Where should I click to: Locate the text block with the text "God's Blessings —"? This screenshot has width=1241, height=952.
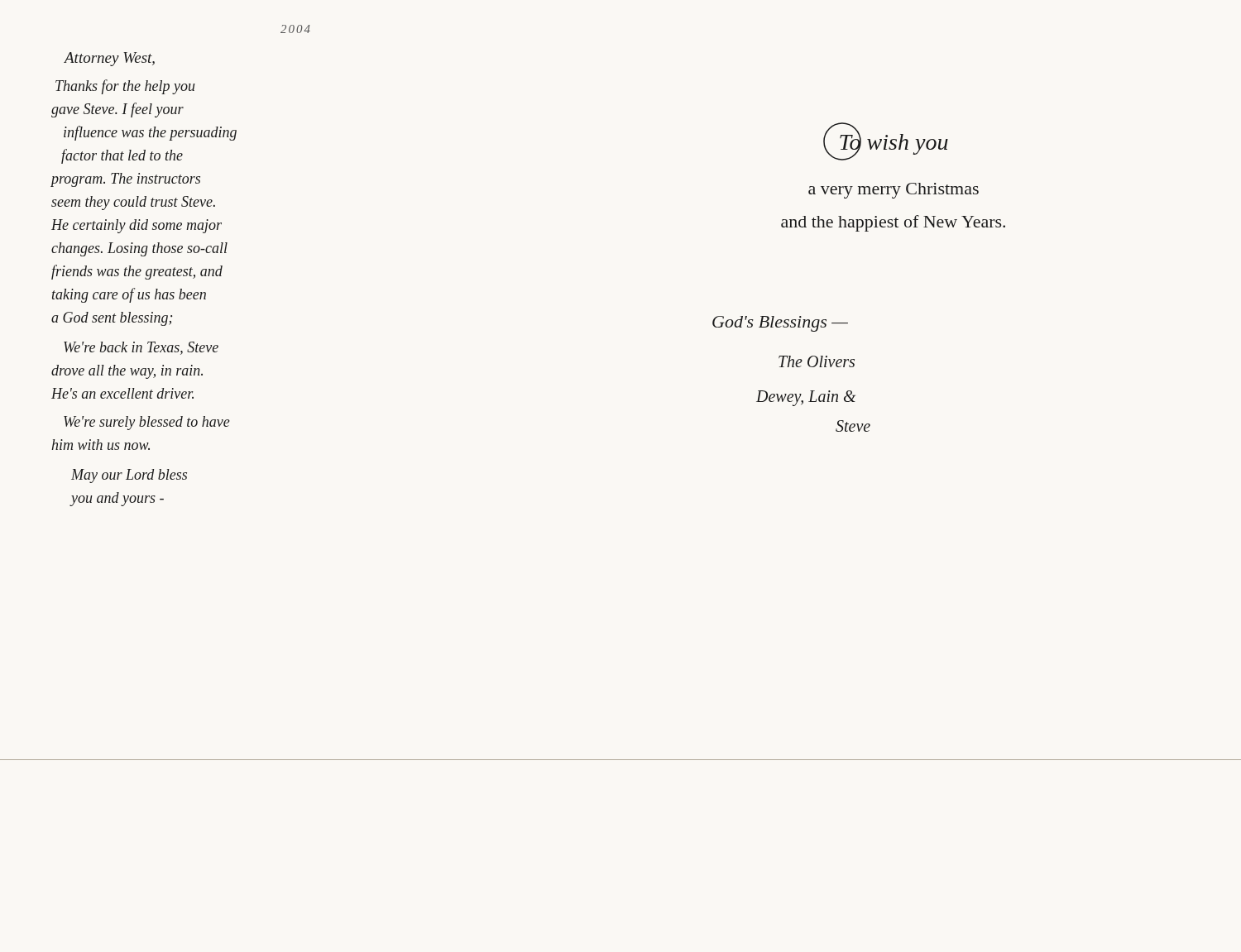(x=780, y=324)
